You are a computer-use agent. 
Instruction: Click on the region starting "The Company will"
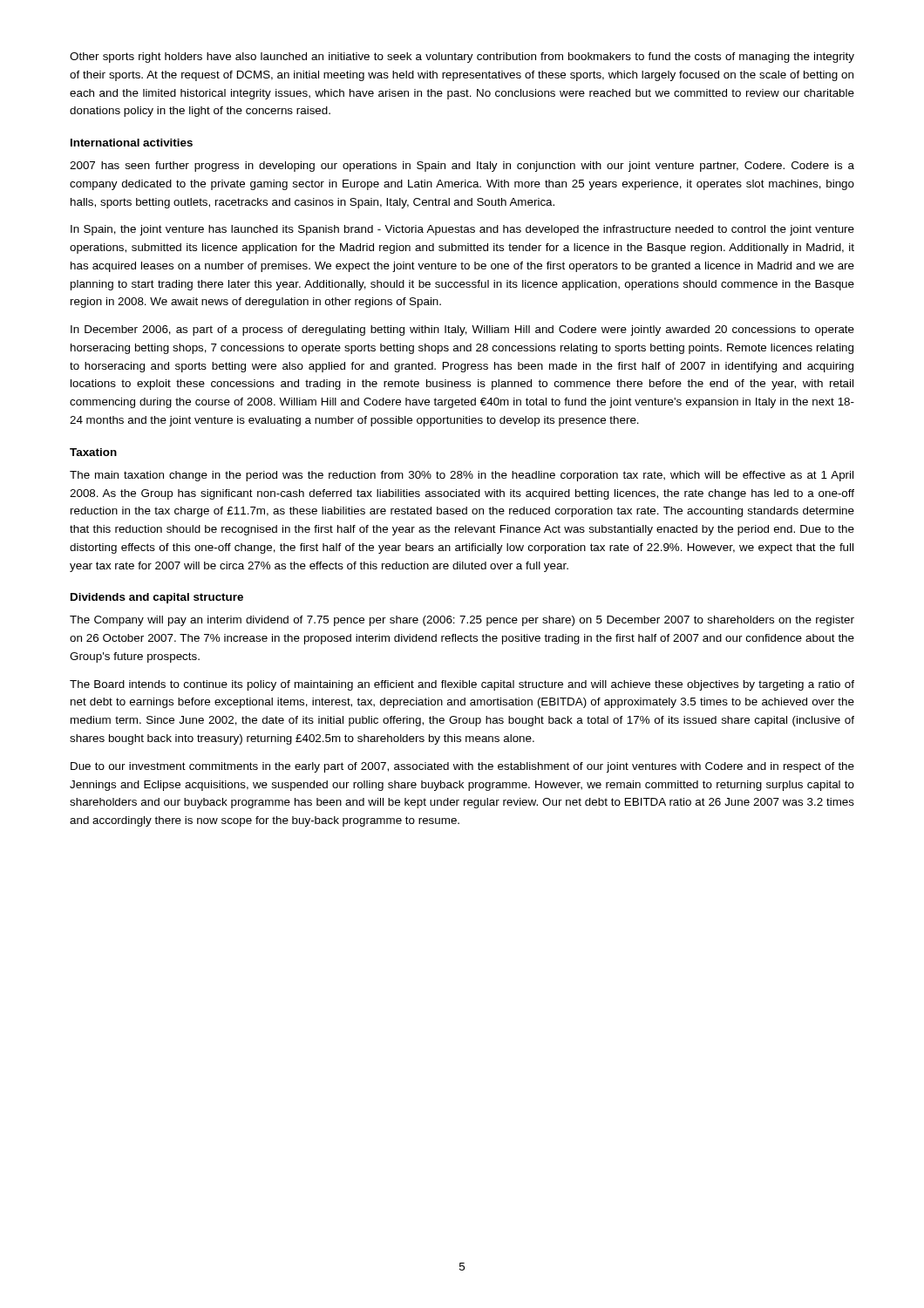tap(462, 638)
